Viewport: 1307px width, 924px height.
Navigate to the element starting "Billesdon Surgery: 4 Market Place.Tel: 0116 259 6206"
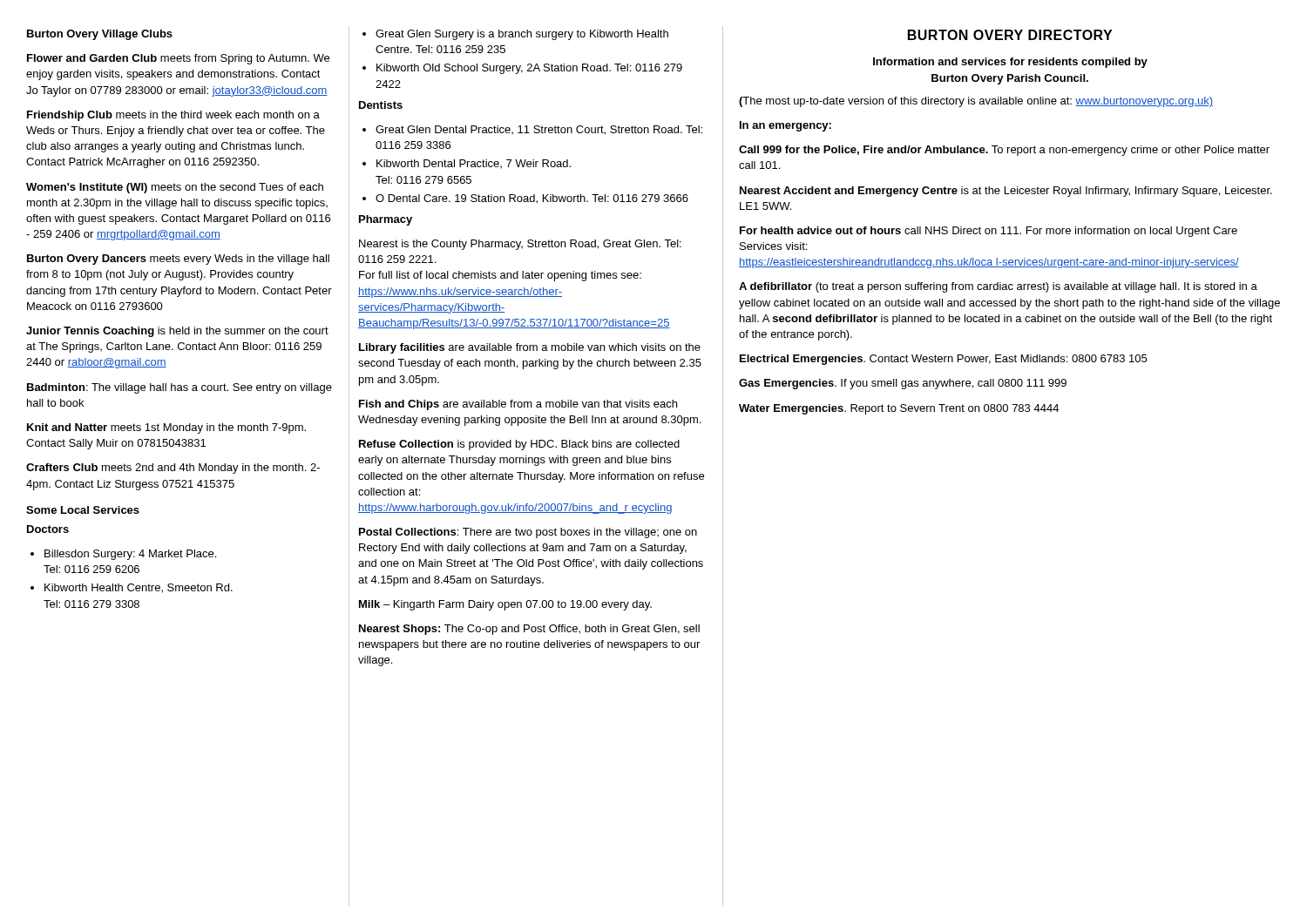180,579
